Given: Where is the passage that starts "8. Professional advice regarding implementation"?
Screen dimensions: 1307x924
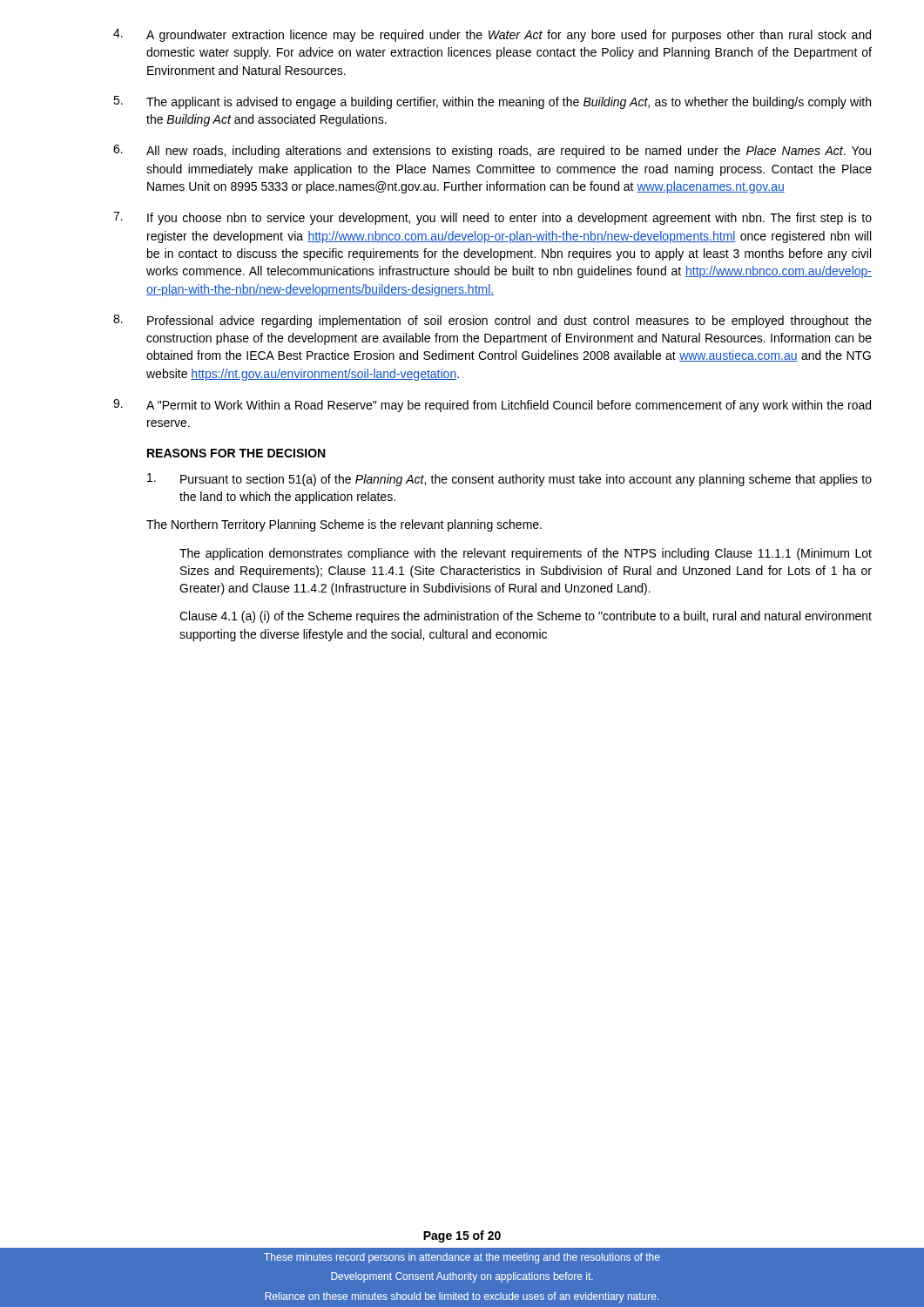Looking at the screenshot, I should coord(492,347).
